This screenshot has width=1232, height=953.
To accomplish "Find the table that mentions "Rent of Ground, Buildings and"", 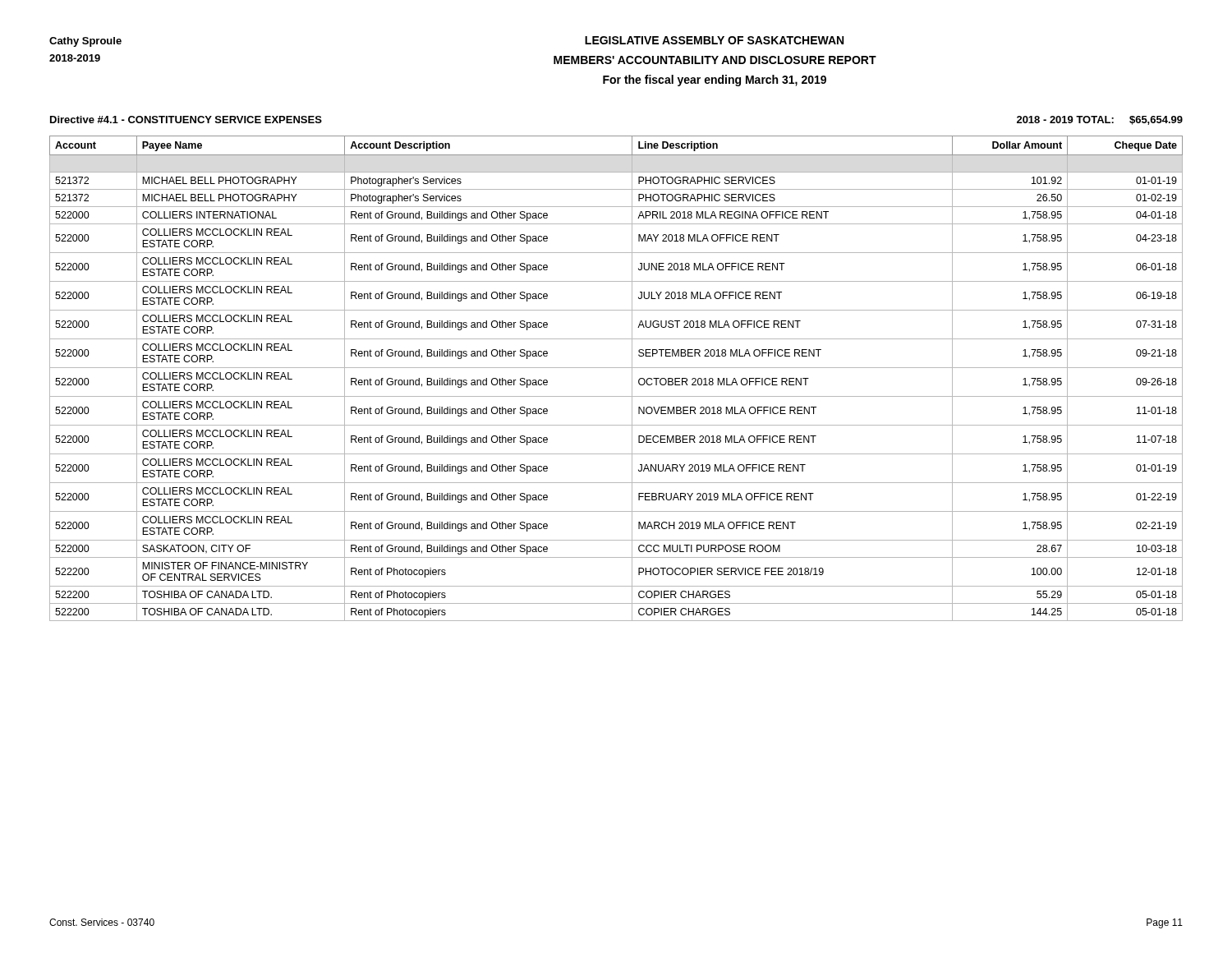I will (x=616, y=378).
